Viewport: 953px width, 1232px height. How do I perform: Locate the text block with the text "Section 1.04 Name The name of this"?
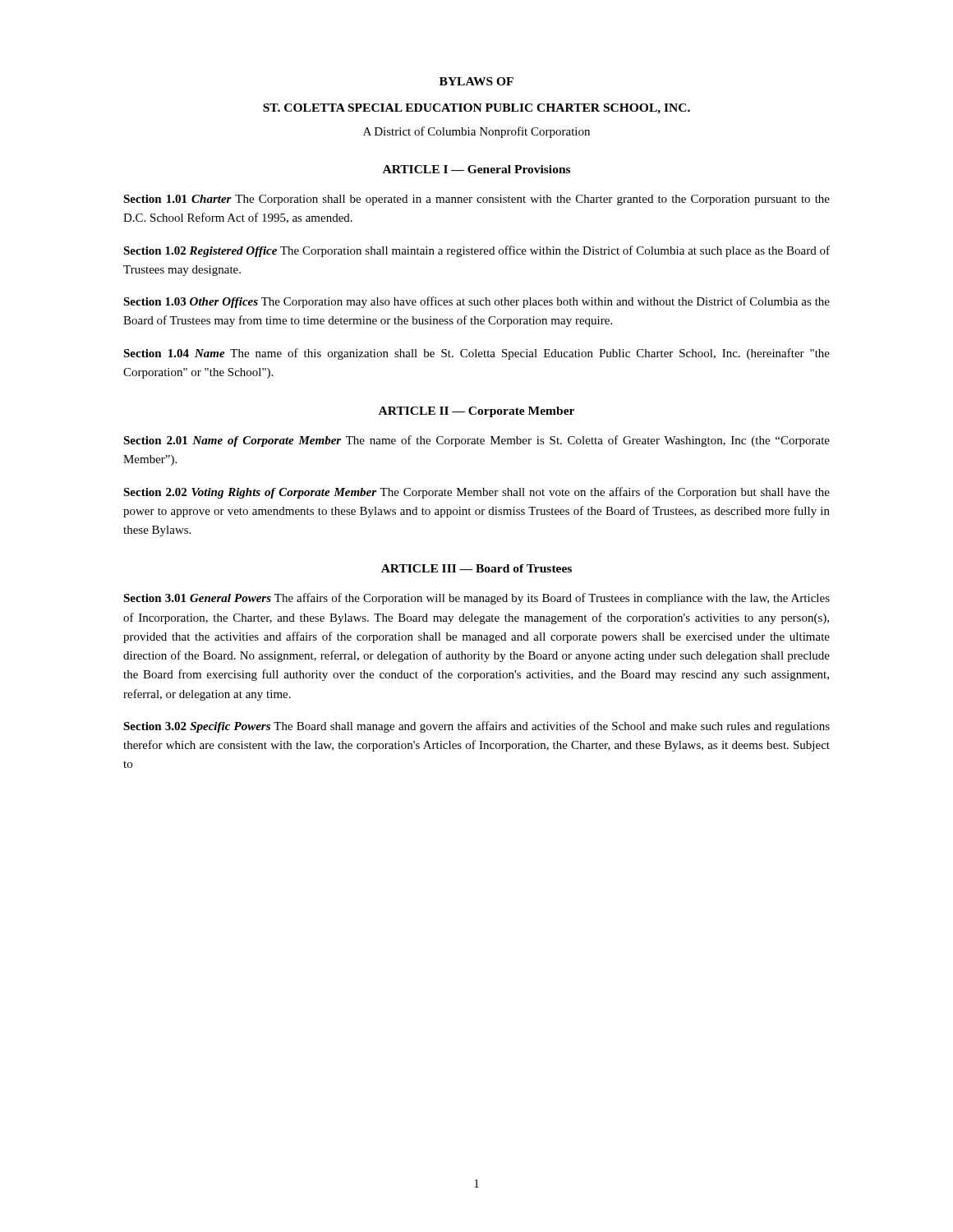tap(476, 362)
